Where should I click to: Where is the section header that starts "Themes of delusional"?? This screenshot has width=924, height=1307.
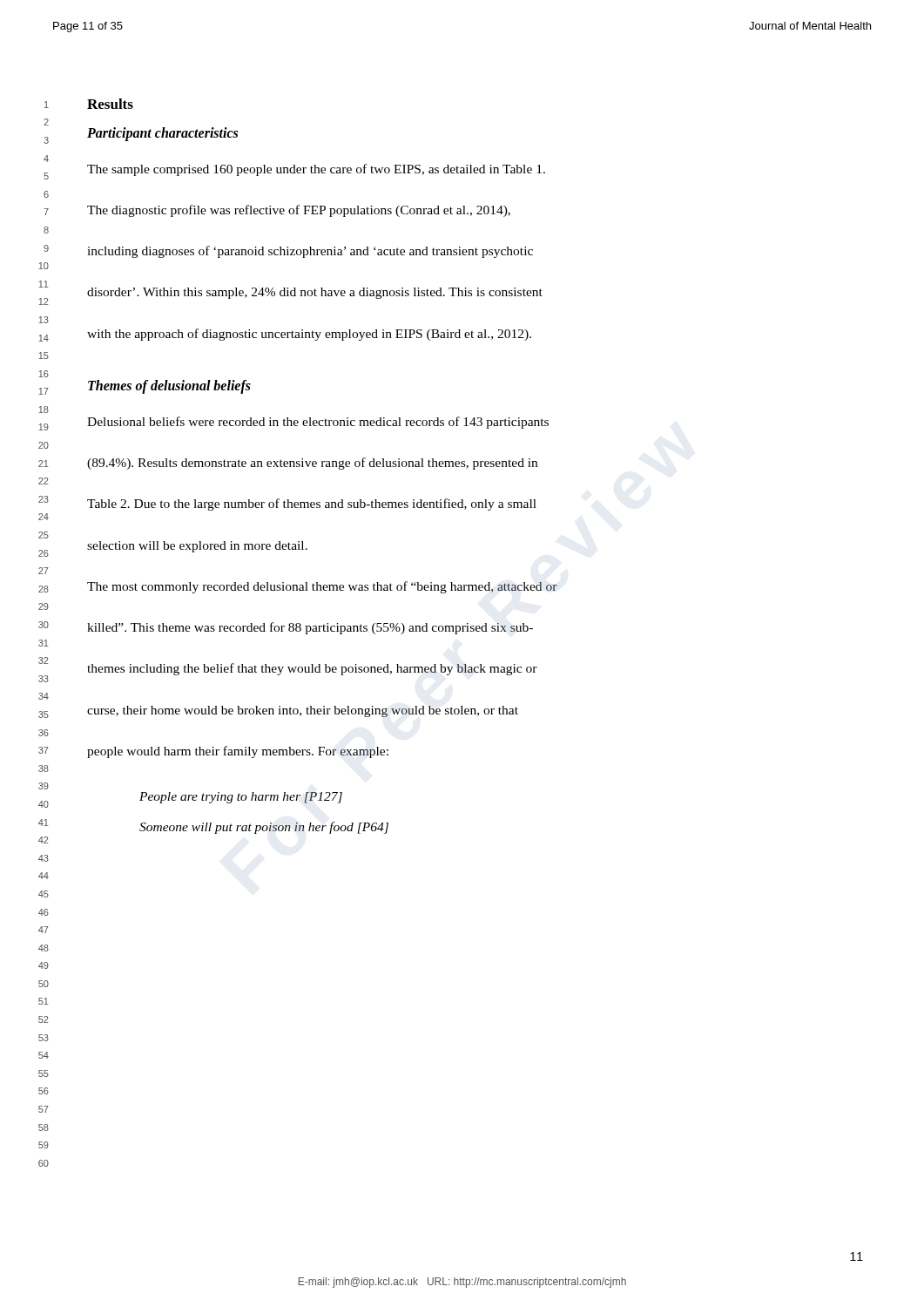tap(169, 386)
